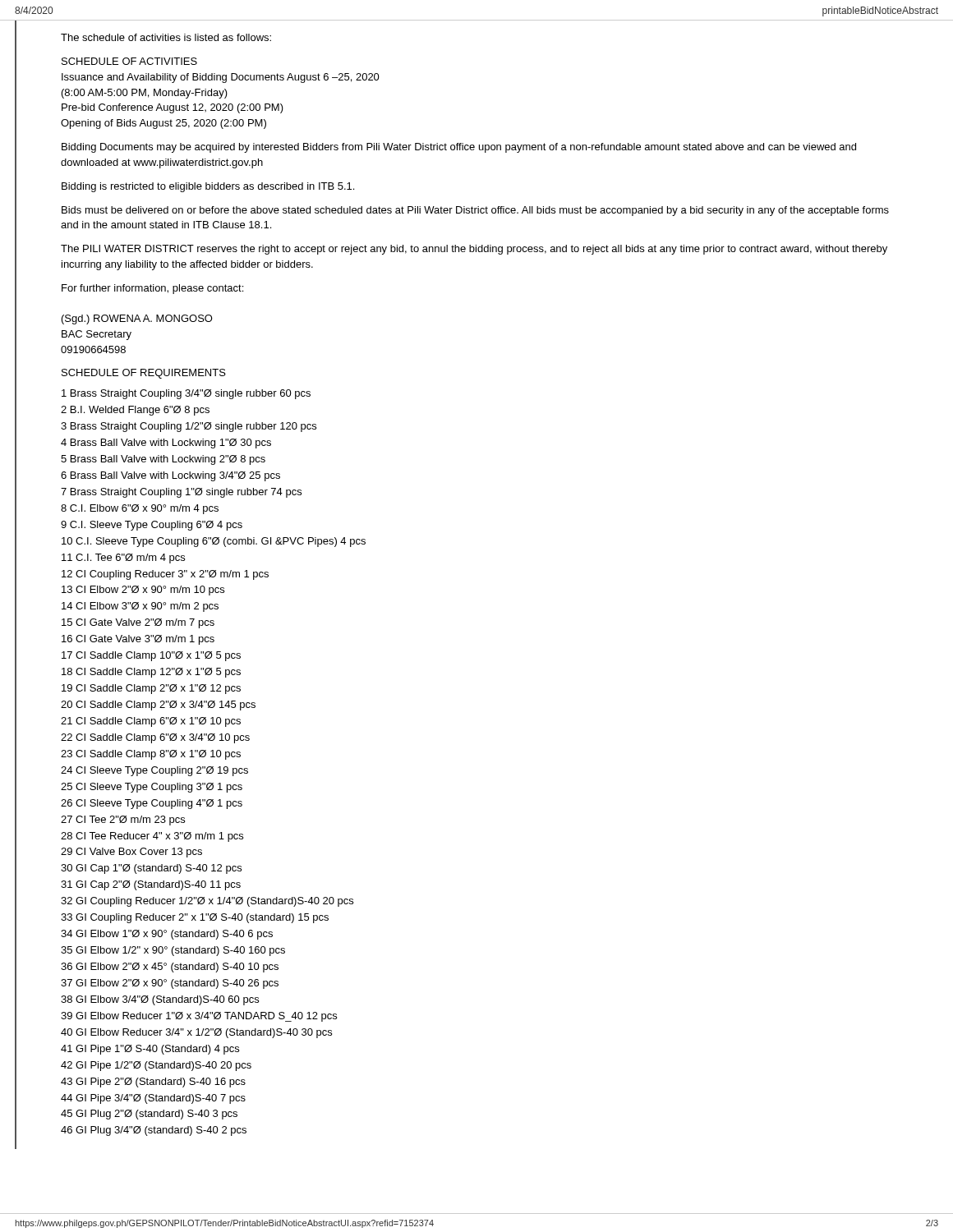Find the block on this page that starts "8 C.I. Elbow 6"Ø x 90°"

click(140, 508)
